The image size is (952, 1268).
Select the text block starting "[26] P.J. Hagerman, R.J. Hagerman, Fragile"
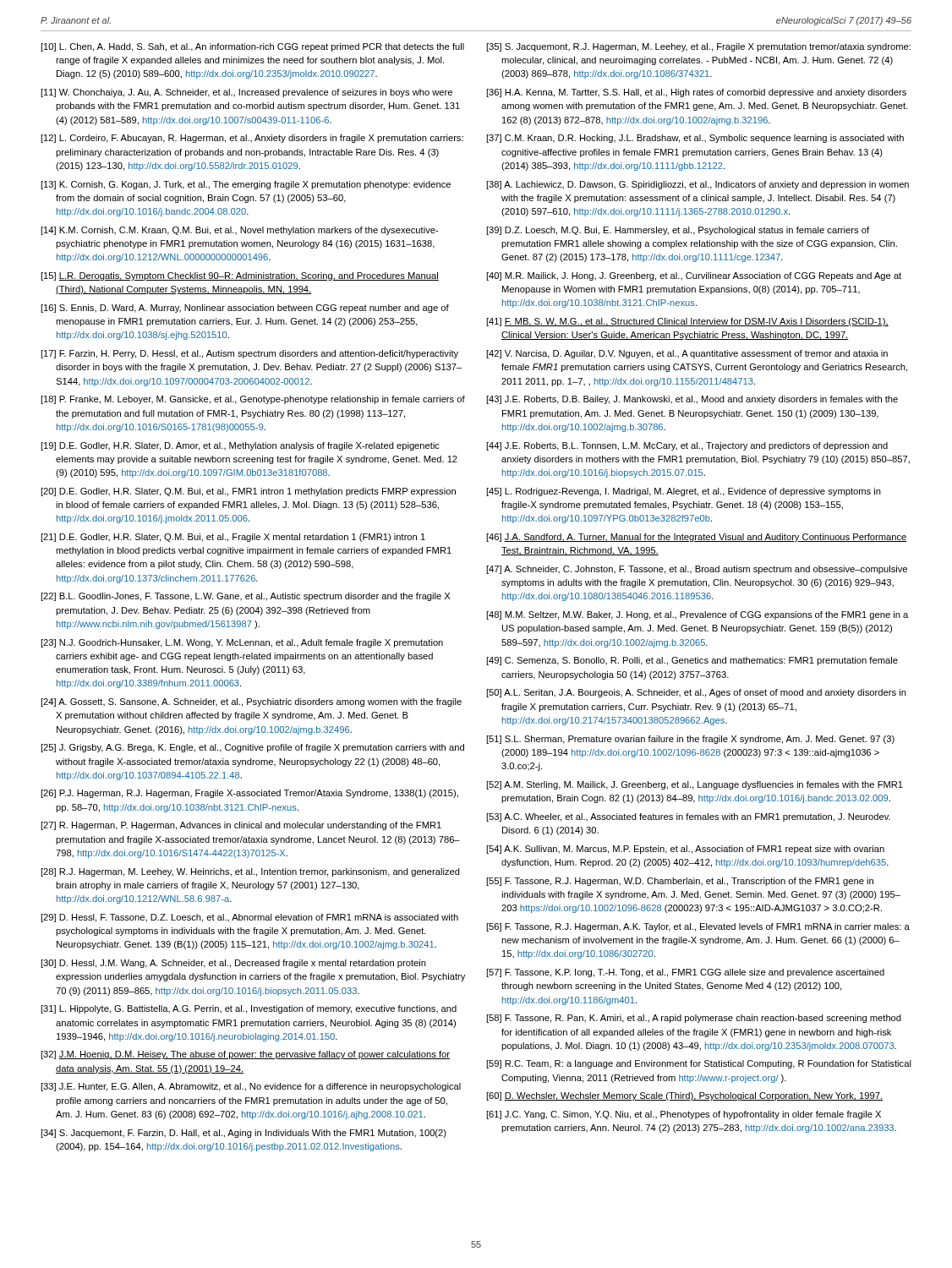coord(250,800)
